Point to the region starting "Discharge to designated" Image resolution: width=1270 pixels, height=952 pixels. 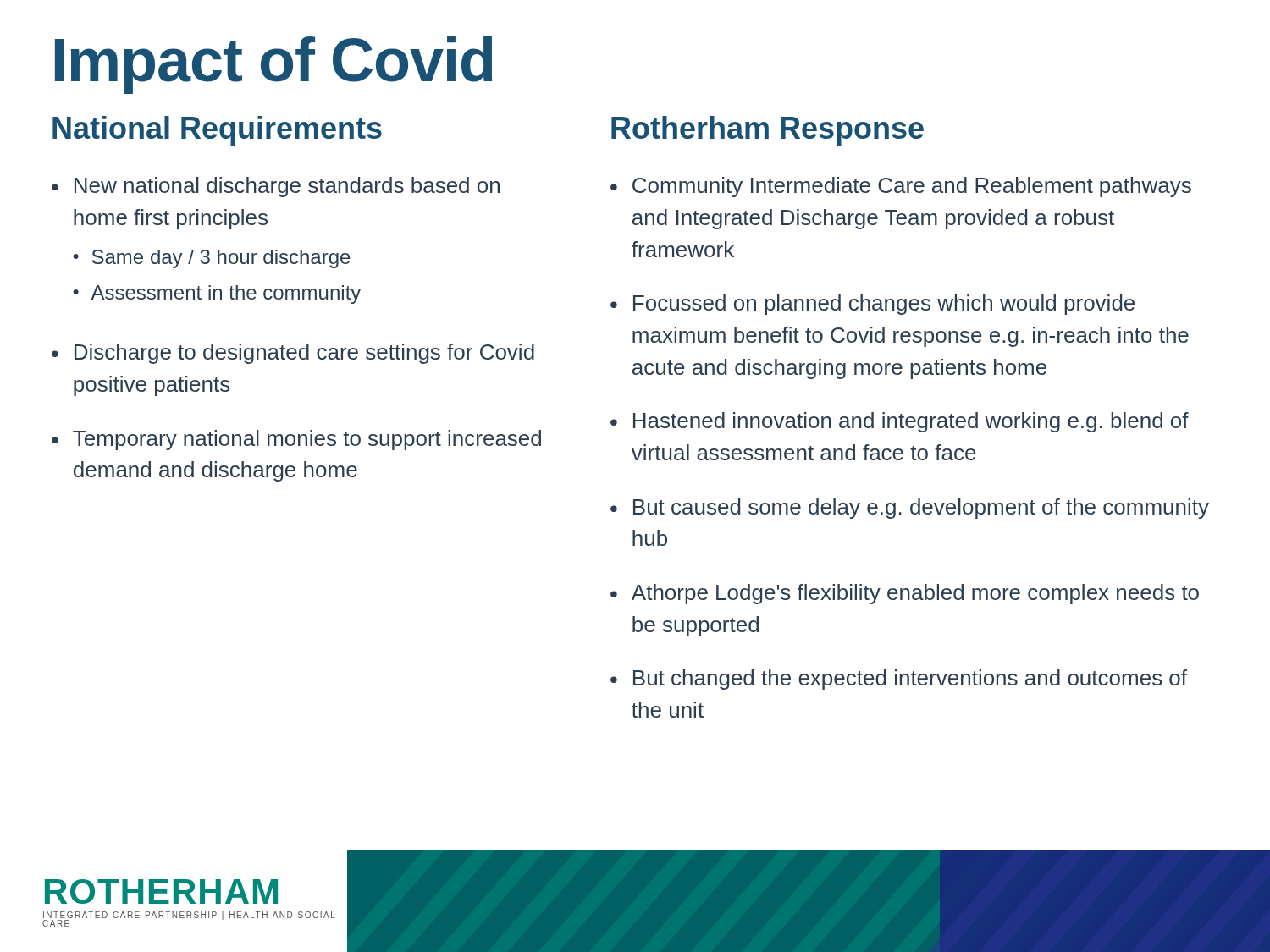click(x=316, y=369)
